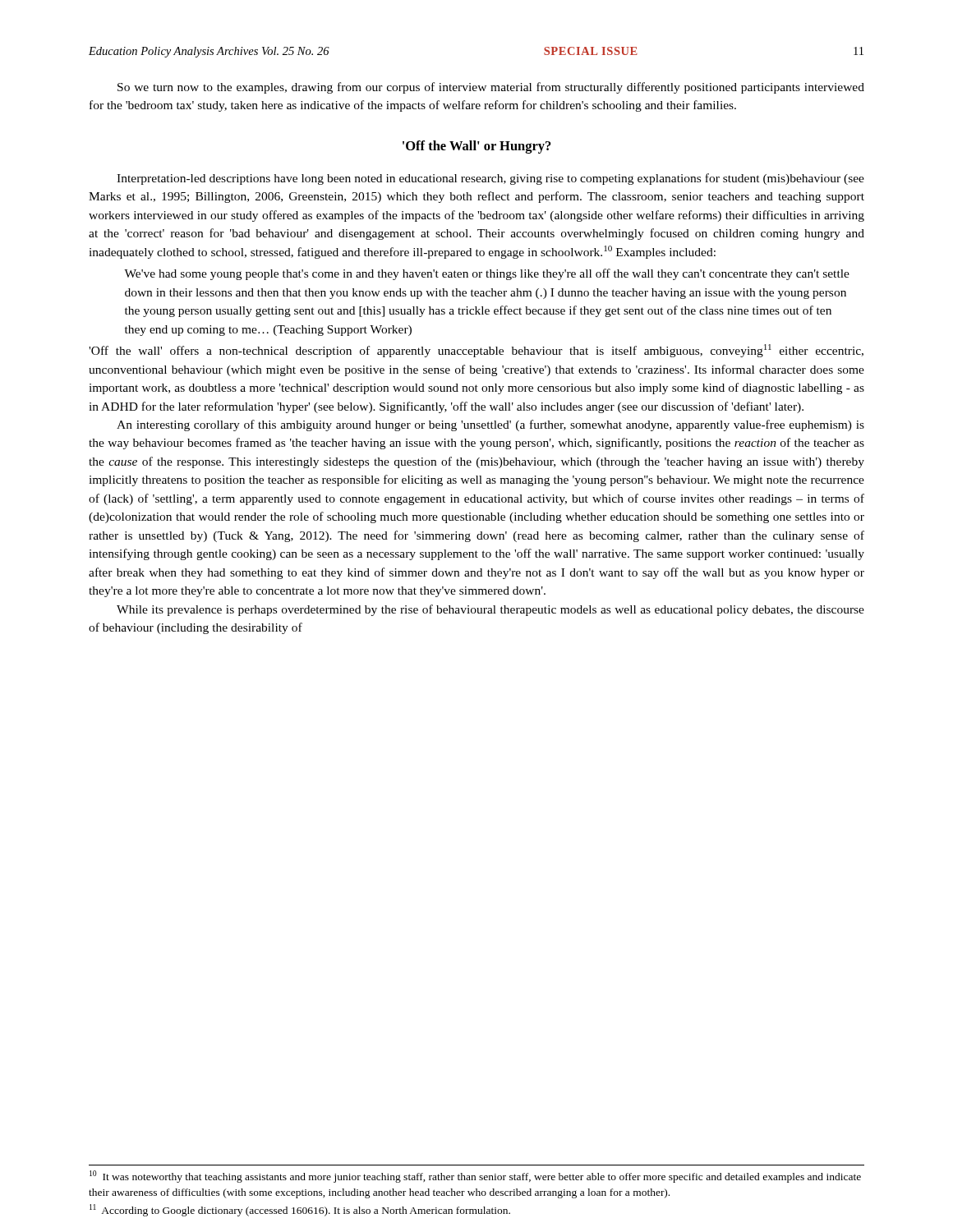Find the region starting "10 It was noteworthy that"
Image resolution: width=953 pixels, height=1232 pixels.
click(475, 1184)
